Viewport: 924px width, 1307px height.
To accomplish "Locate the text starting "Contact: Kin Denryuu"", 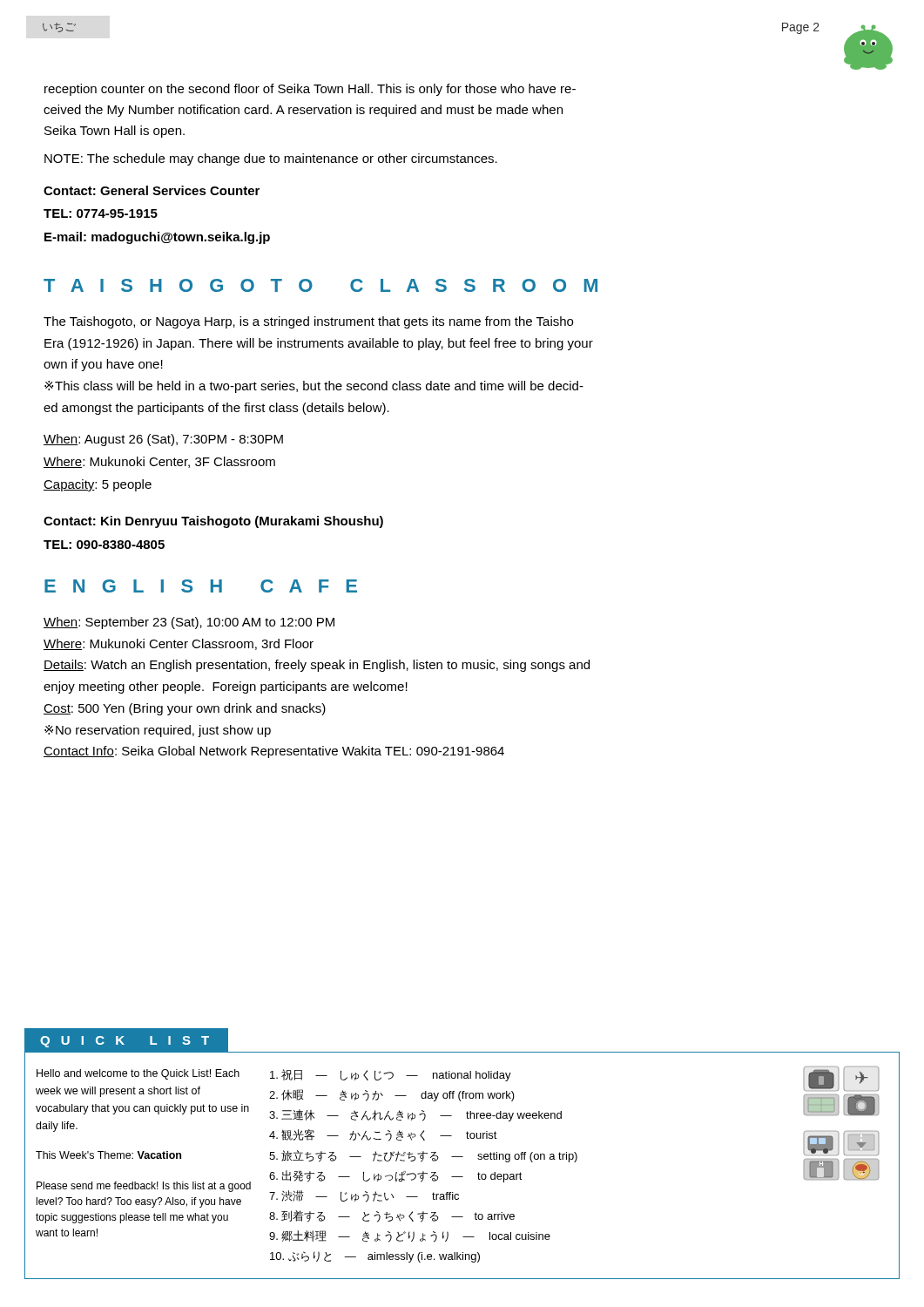I will [214, 532].
